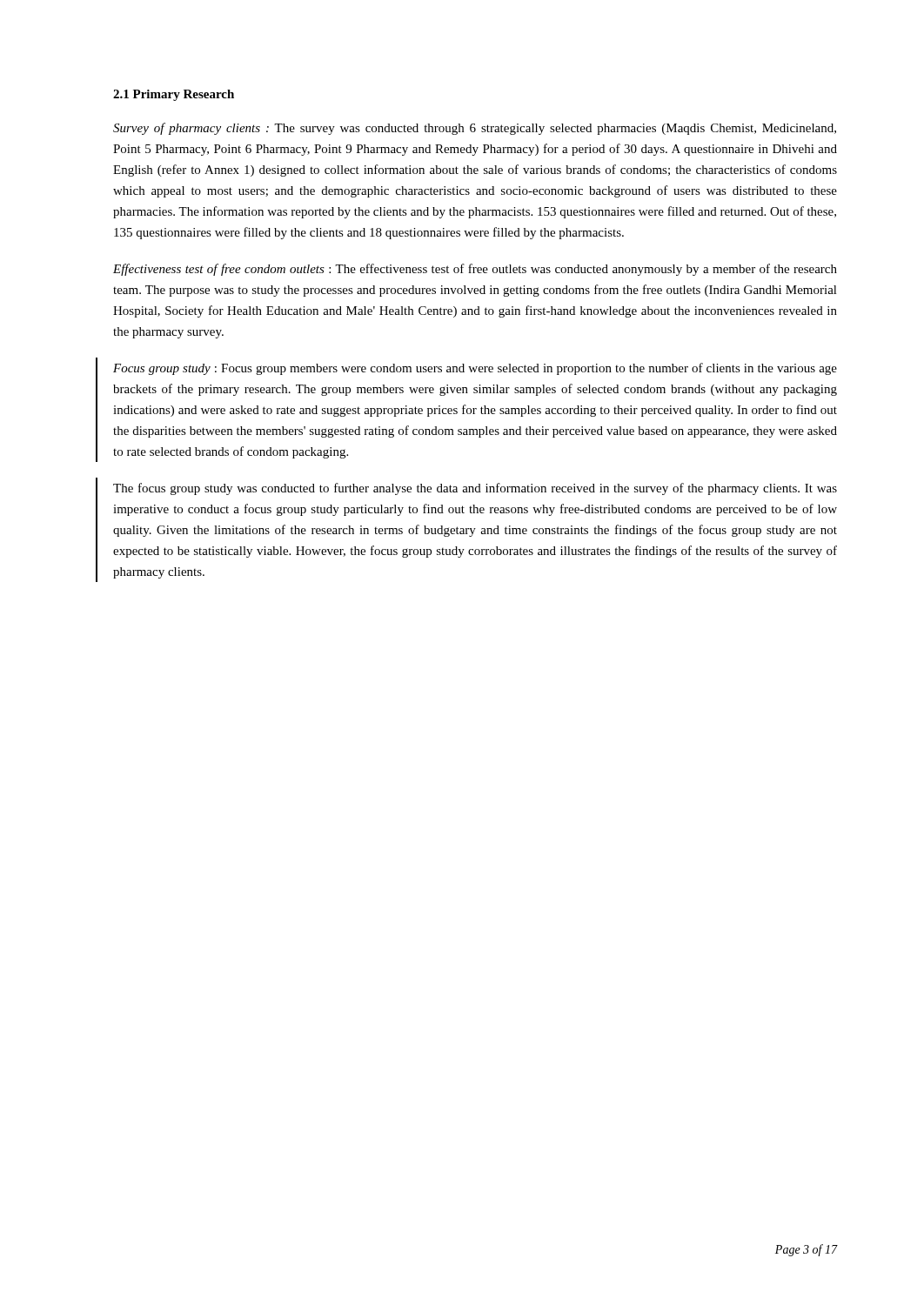The image size is (924, 1305).
Task: Select the text block with the text "Survey of pharmacy clients : The"
Action: [x=475, y=180]
